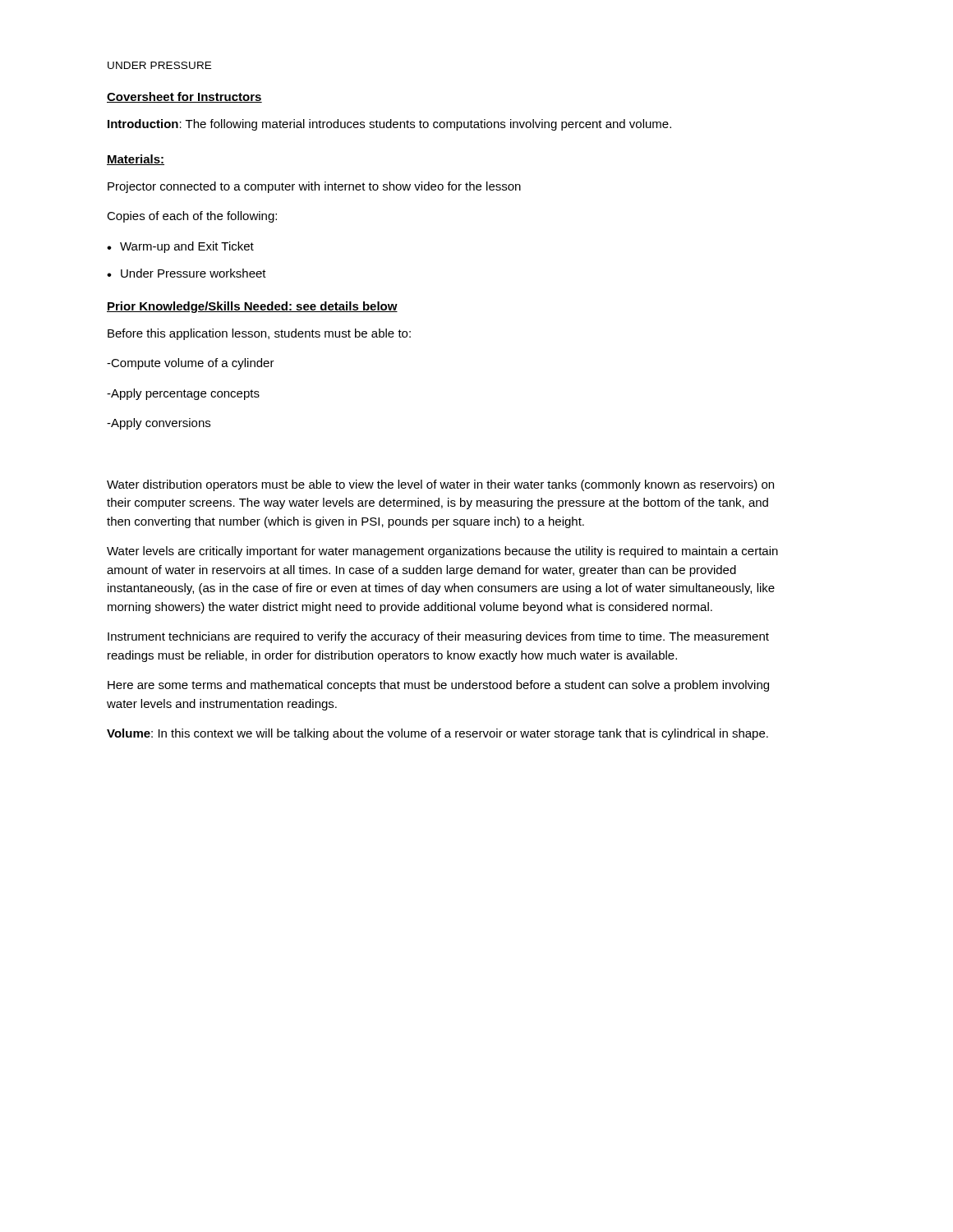Click where it says "Apply conversions"
This screenshot has height=1232, width=953.
(x=159, y=423)
